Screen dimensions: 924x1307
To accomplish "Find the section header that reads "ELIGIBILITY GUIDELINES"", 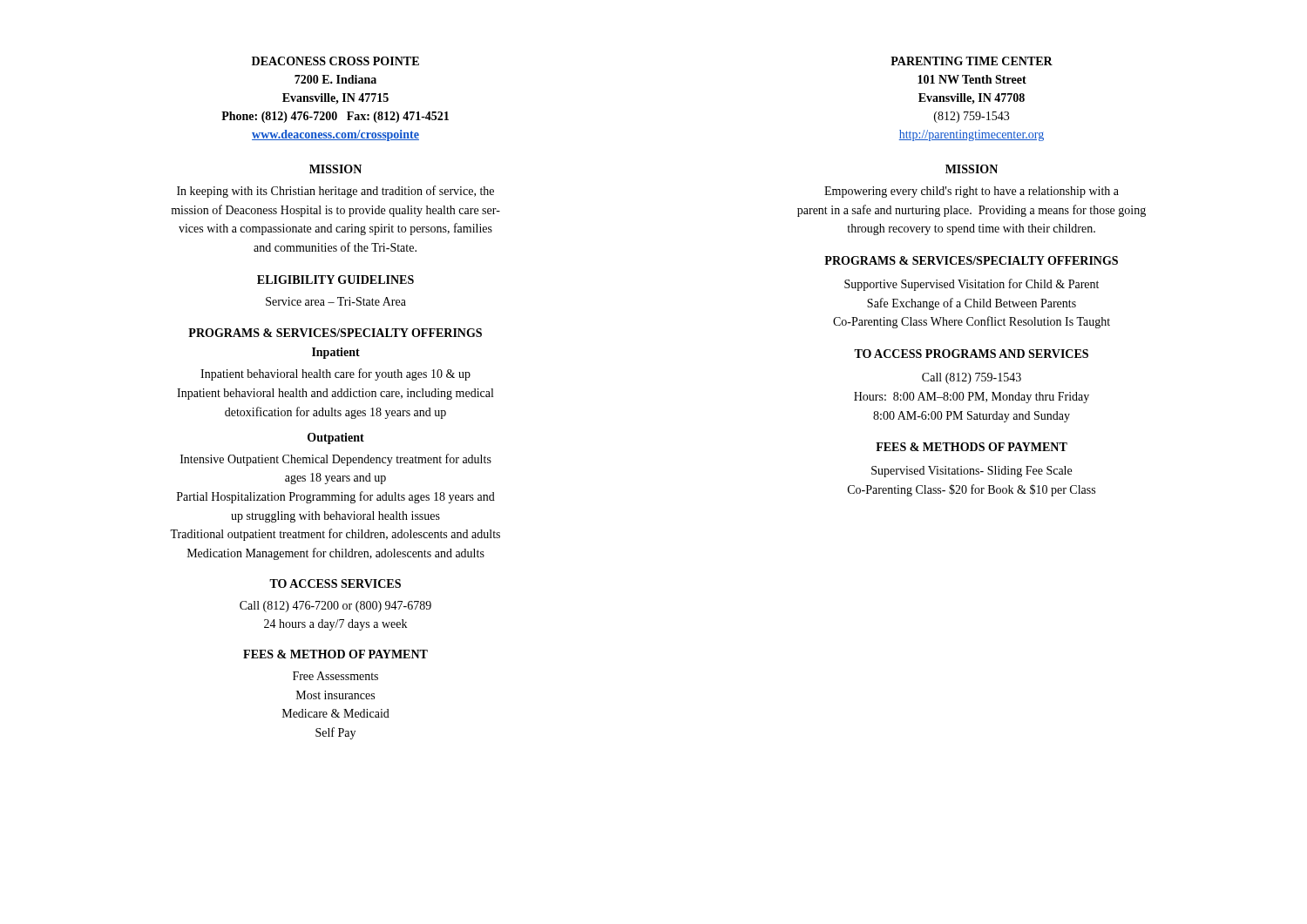I will point(335,280).
